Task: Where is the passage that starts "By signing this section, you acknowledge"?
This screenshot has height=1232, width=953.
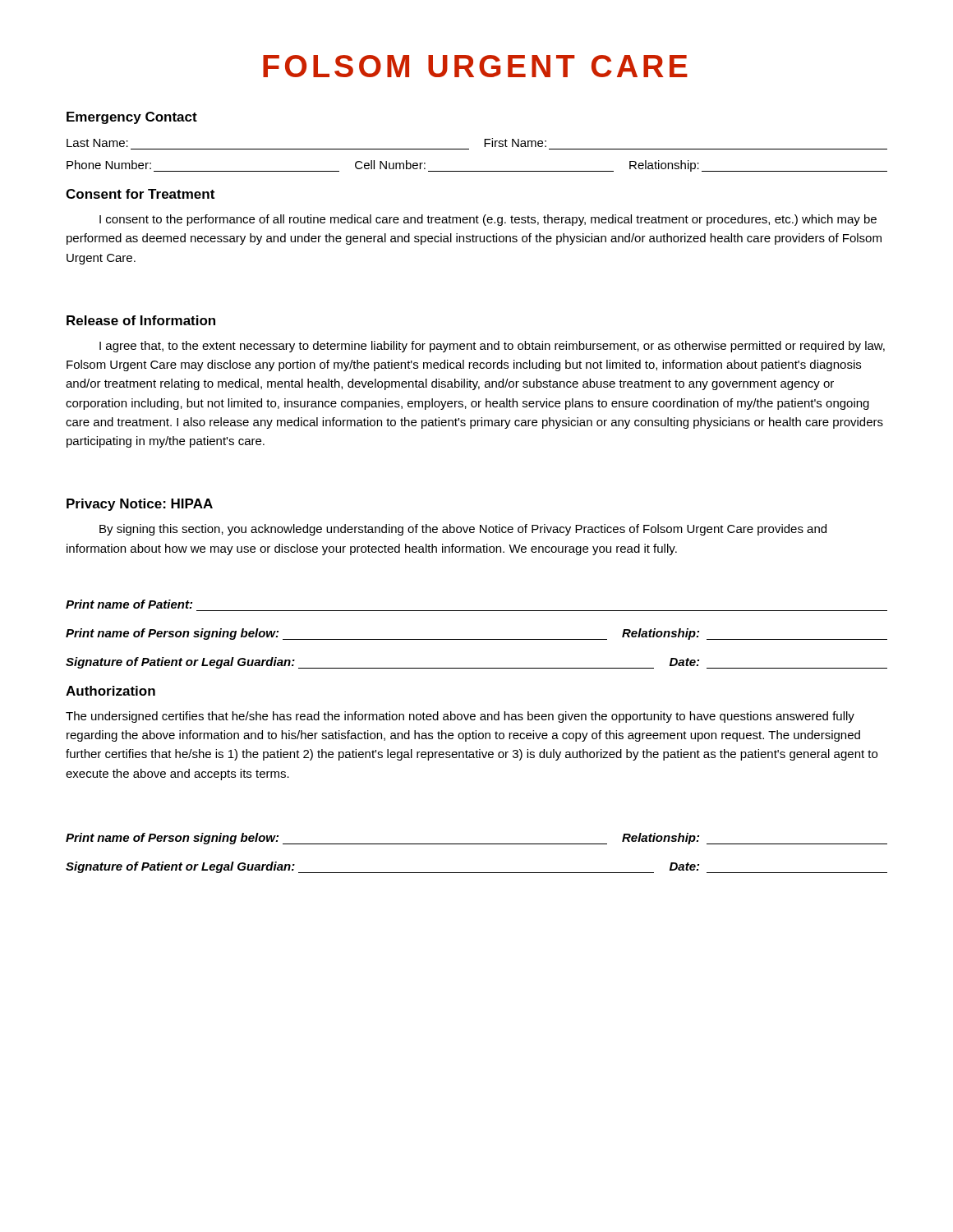Action: click(x=476, y=538)
